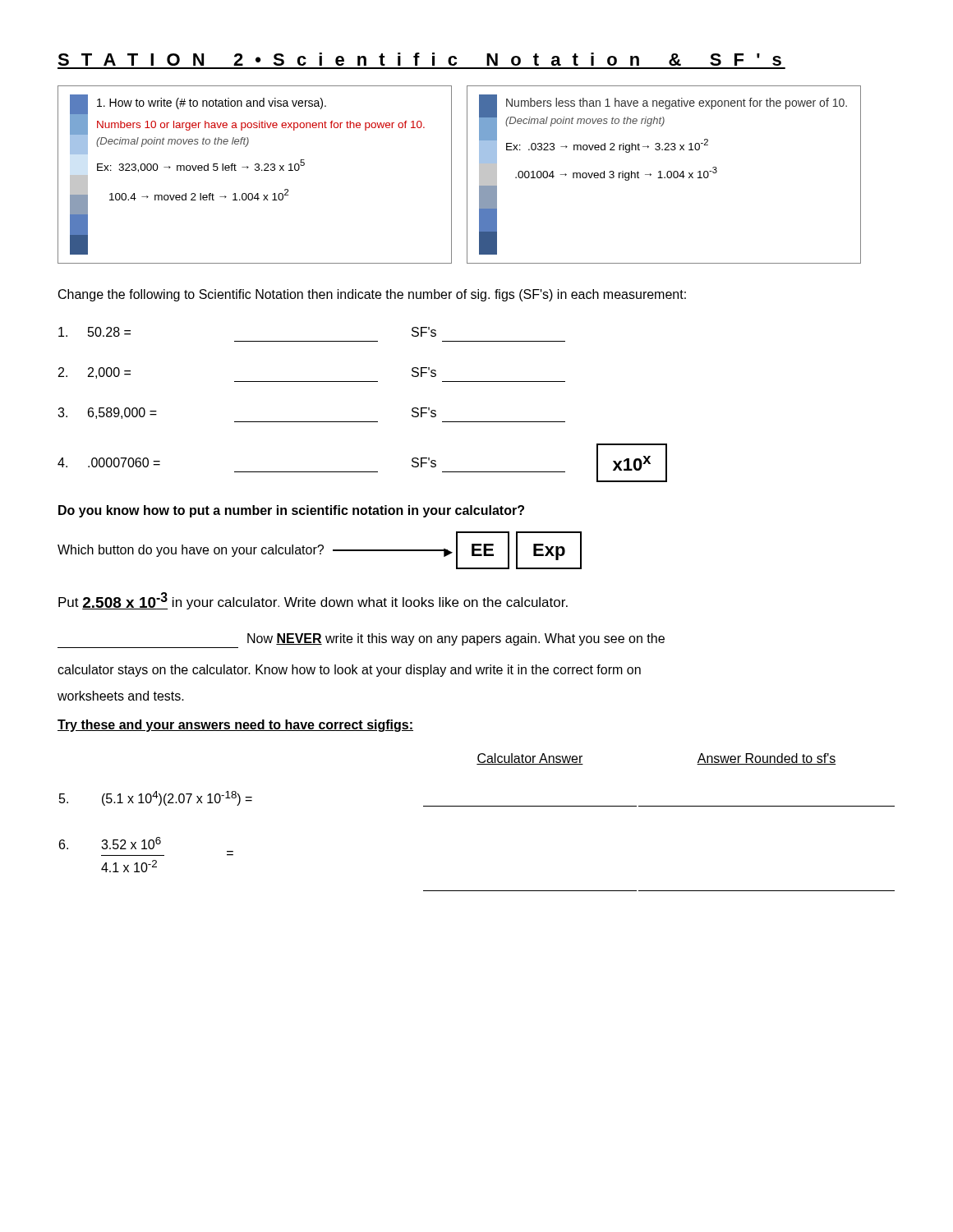Select the text starting "3. 6,589,000 ="
The width and height of the screenshot is (953, 1232).
pos(311,413)
